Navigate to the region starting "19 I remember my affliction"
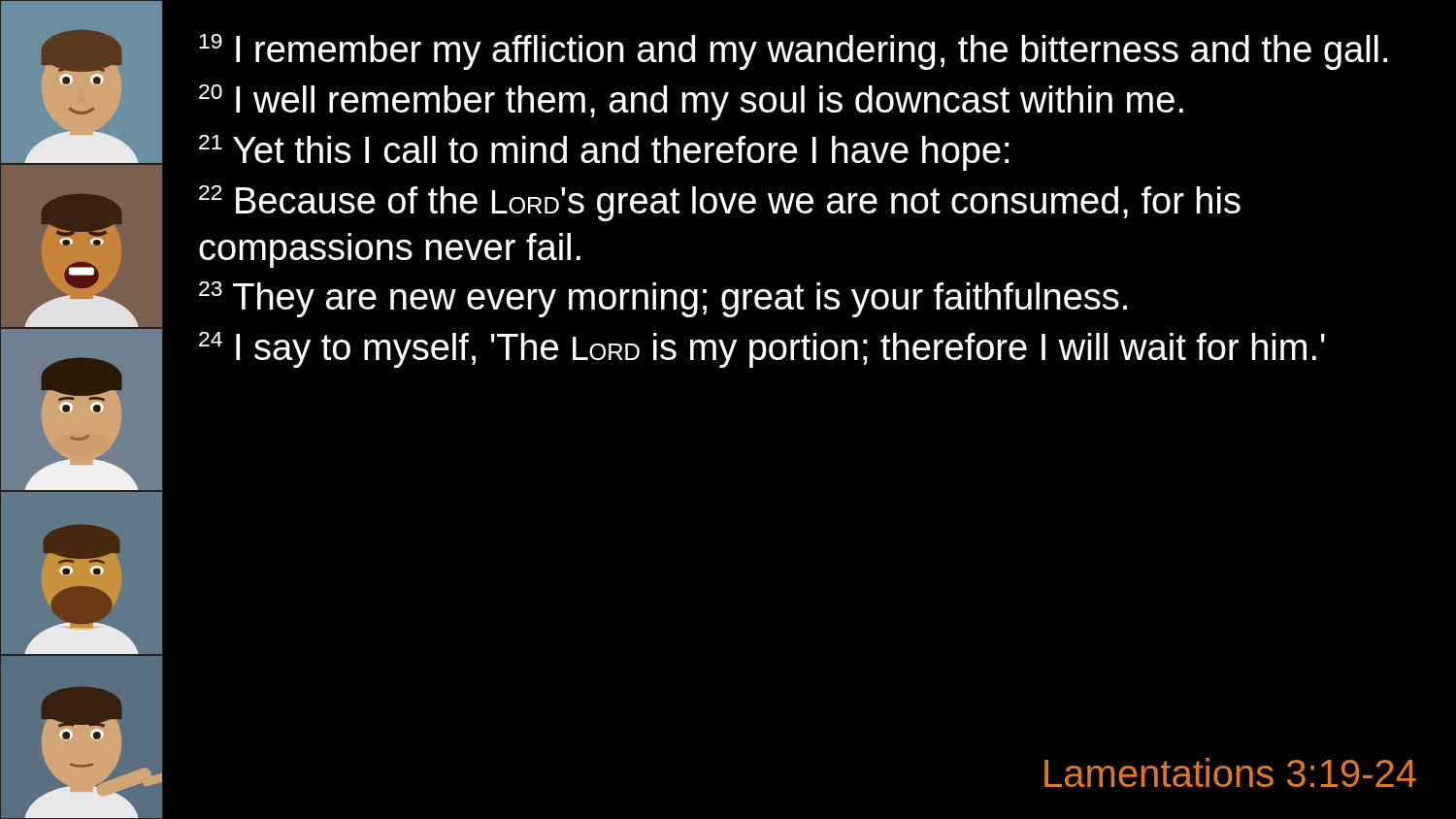 pyautogui.click(x=808, y=199)
